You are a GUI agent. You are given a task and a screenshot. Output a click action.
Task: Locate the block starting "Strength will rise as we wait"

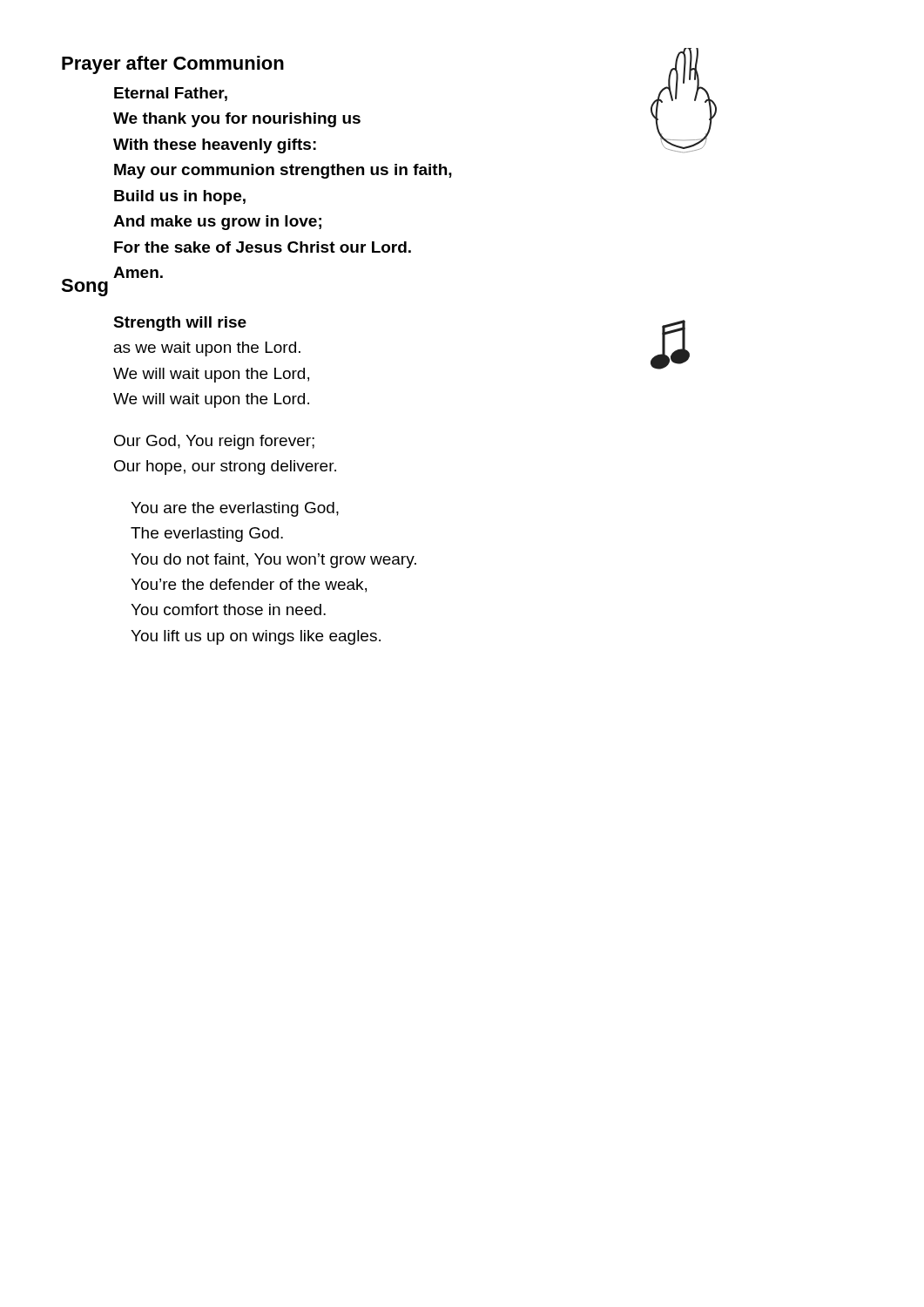(x=331, y=479)
